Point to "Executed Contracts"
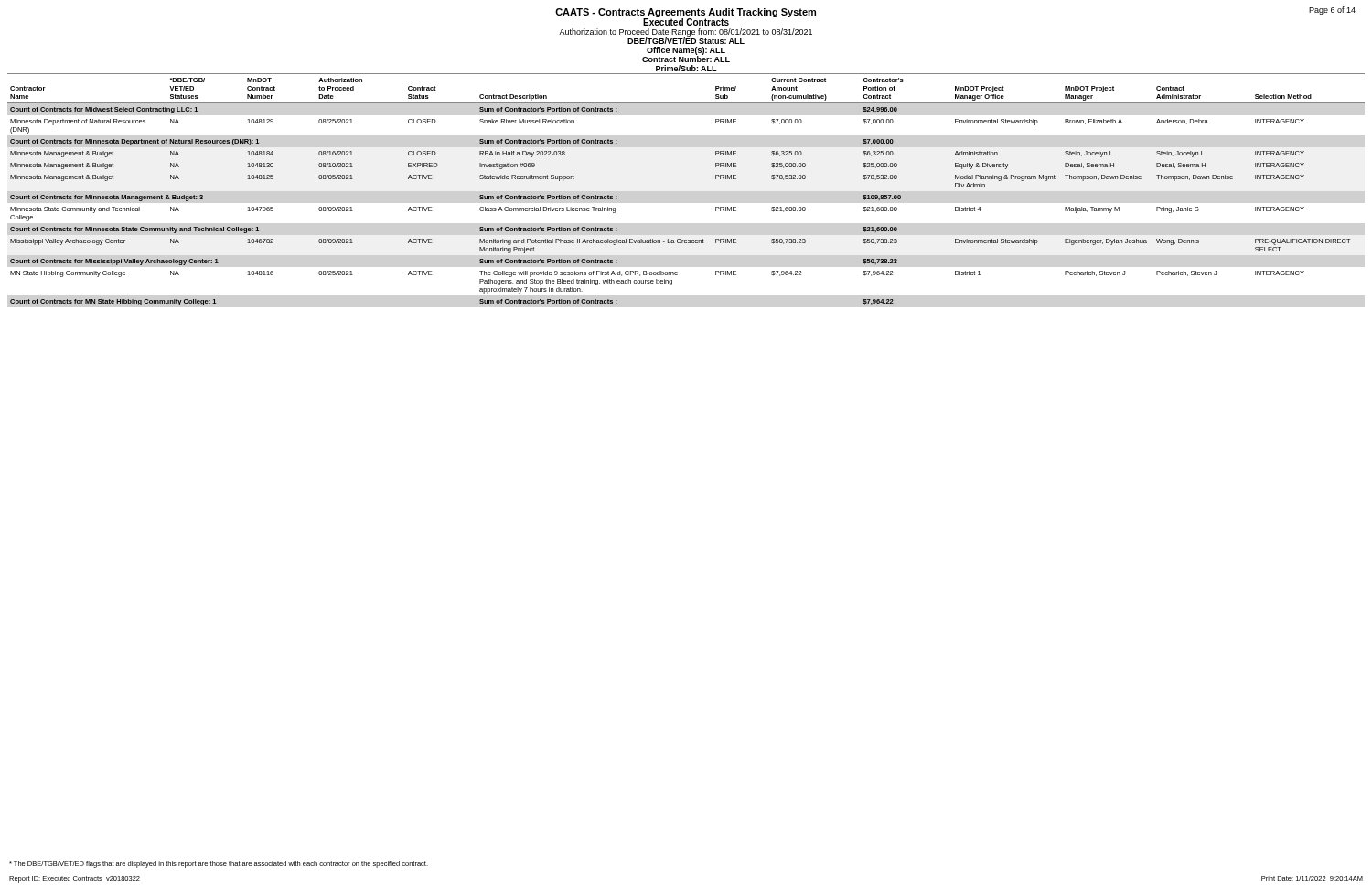Viewport: 1372px width, 888px height. (686, 22)
